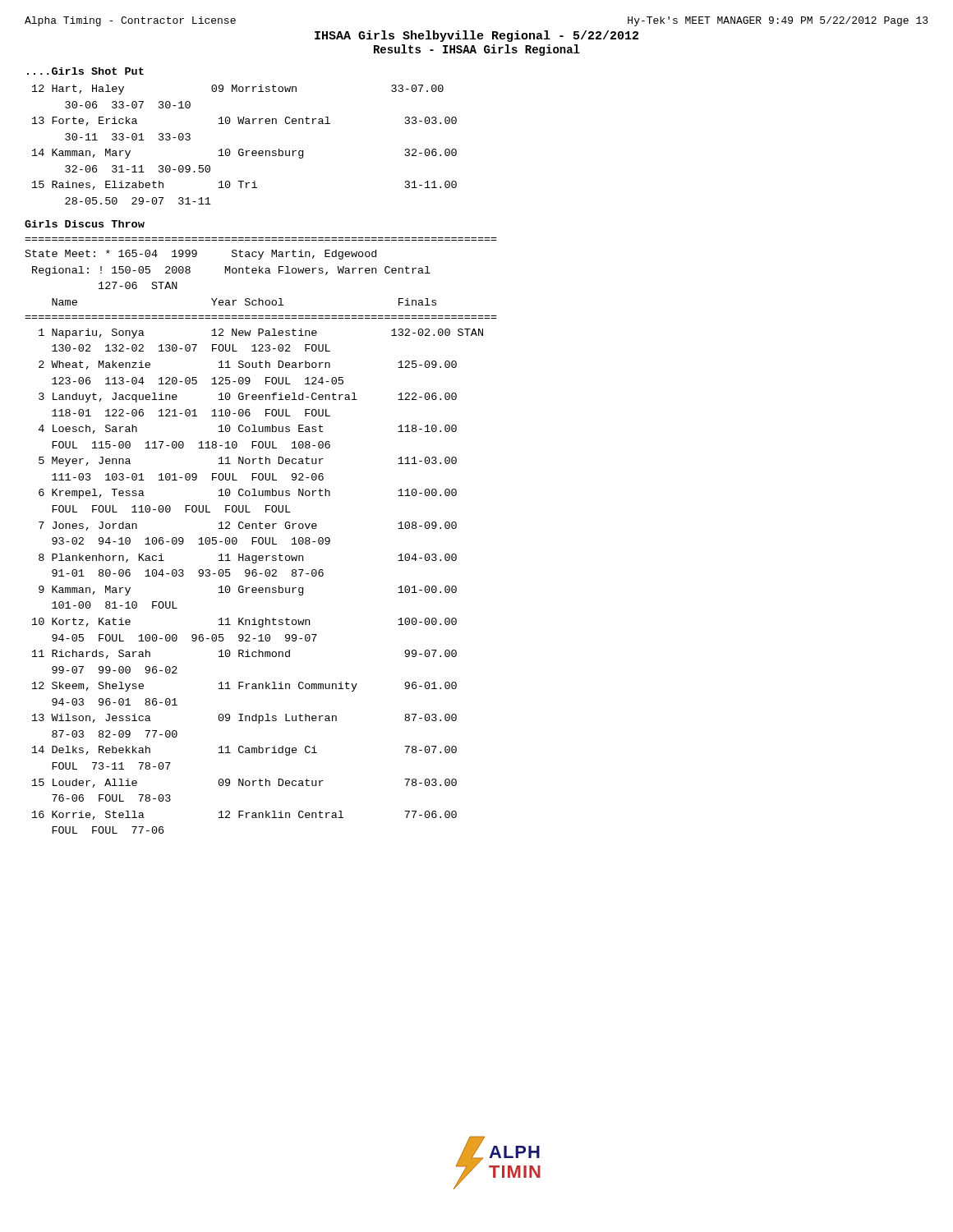Find the region starting "Girls Discus Throw"
Viewport: 953px width, 1232px height.
[x=85, y=224]
